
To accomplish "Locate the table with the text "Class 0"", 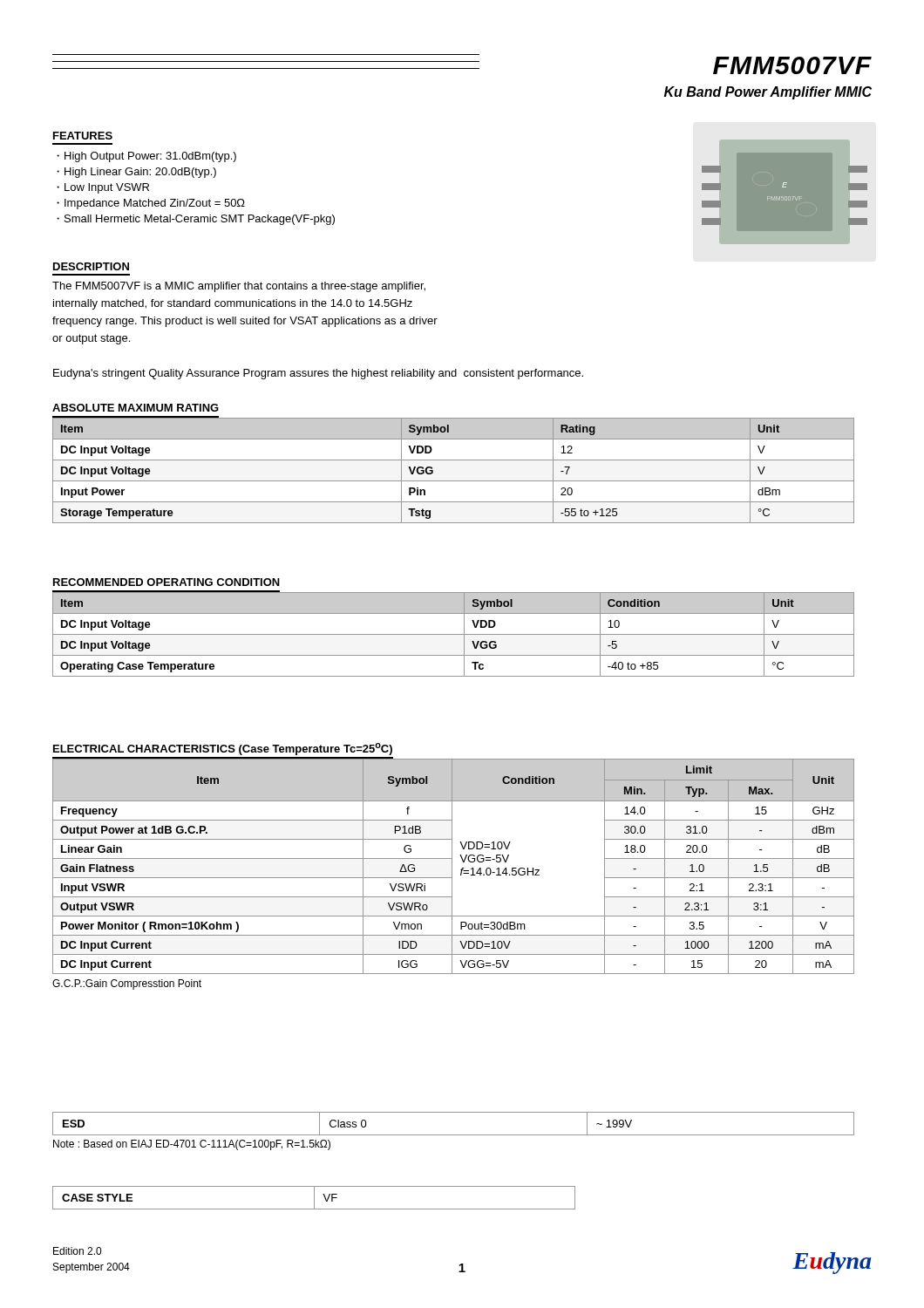I will click(453, 1124).
